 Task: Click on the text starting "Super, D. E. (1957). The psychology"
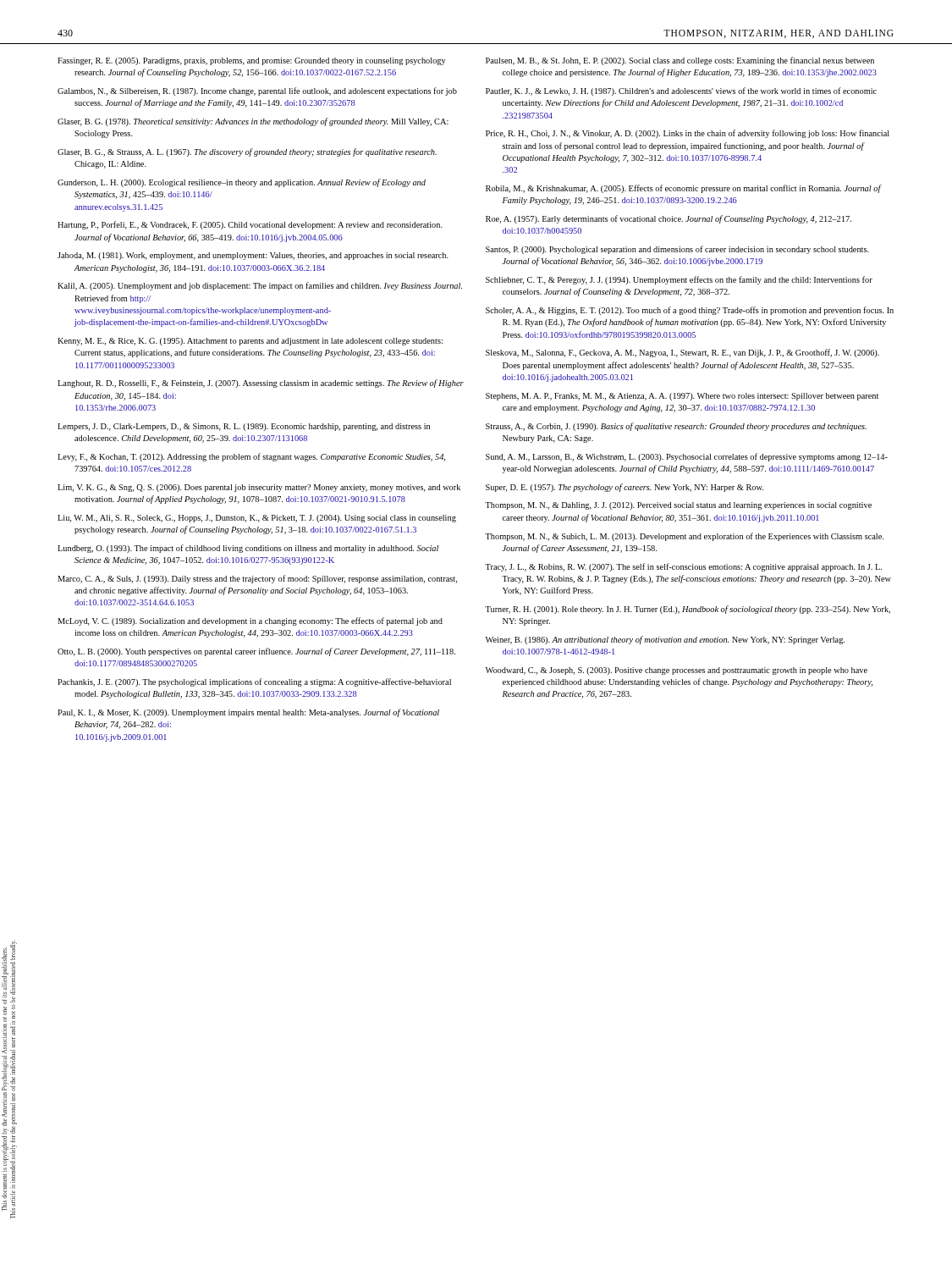[625, 487]
